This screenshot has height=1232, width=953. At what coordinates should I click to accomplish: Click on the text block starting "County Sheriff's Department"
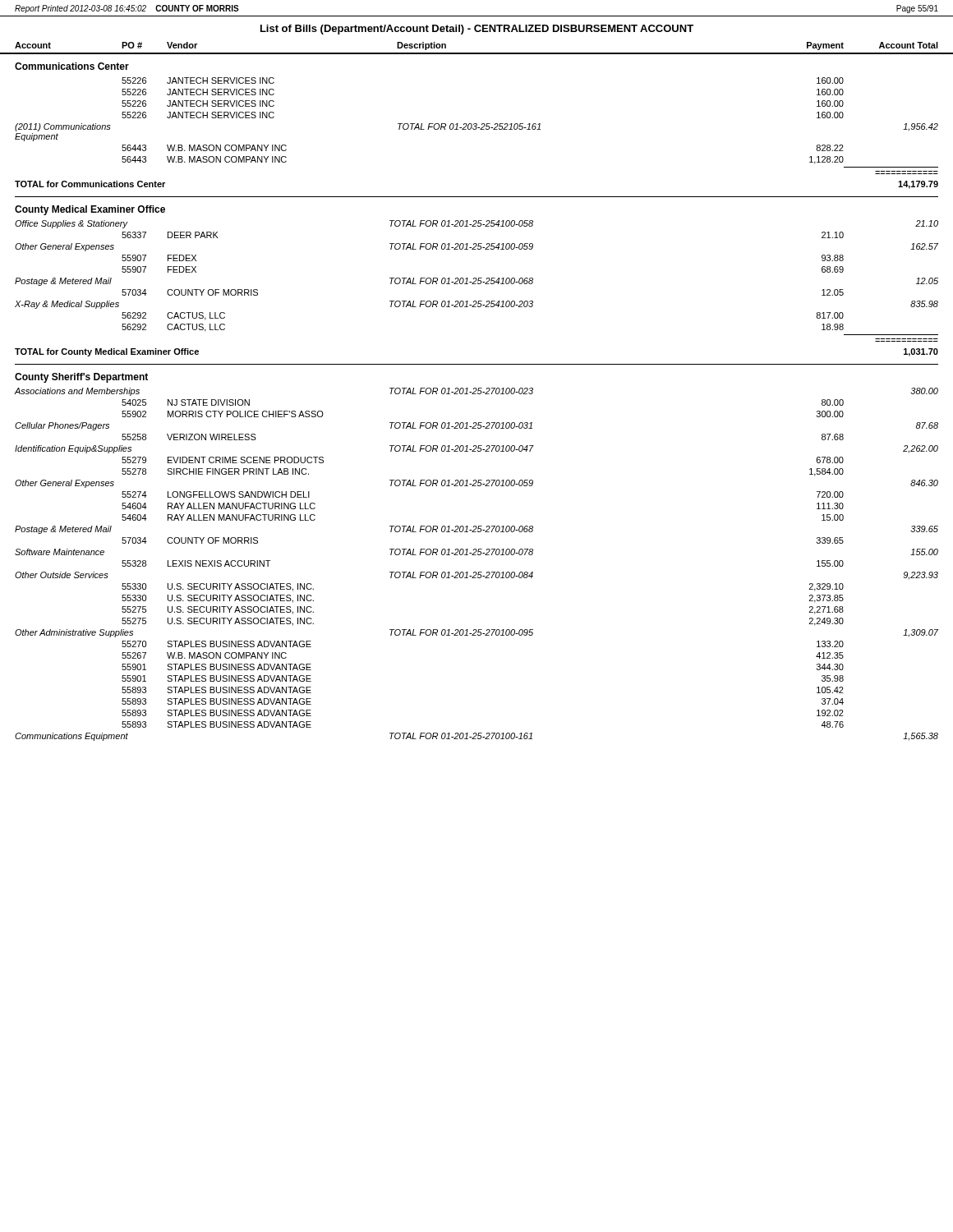pos(81,377)
